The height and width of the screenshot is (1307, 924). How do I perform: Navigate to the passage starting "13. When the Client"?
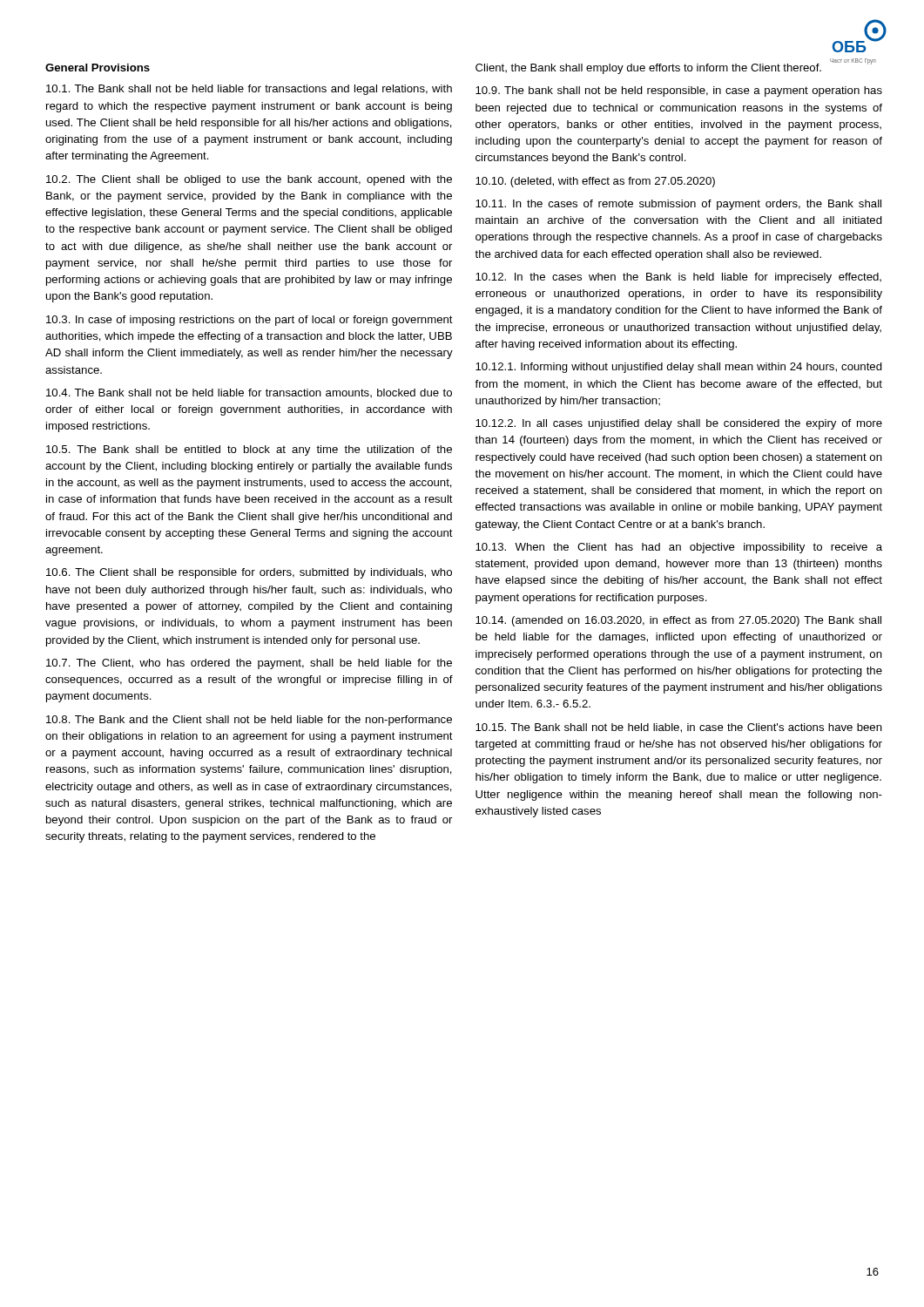point(679,572)
